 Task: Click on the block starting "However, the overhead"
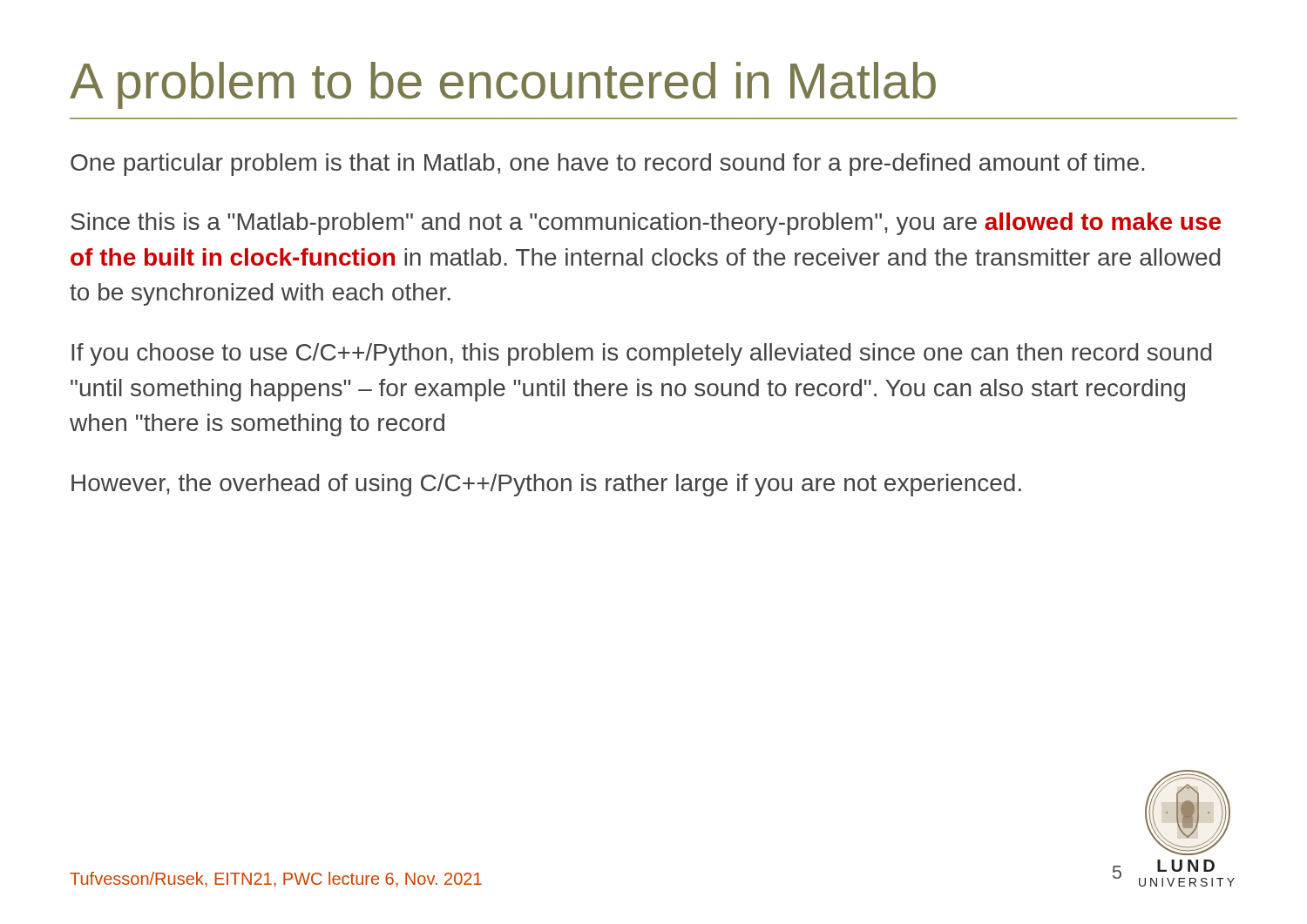point(546,483)
